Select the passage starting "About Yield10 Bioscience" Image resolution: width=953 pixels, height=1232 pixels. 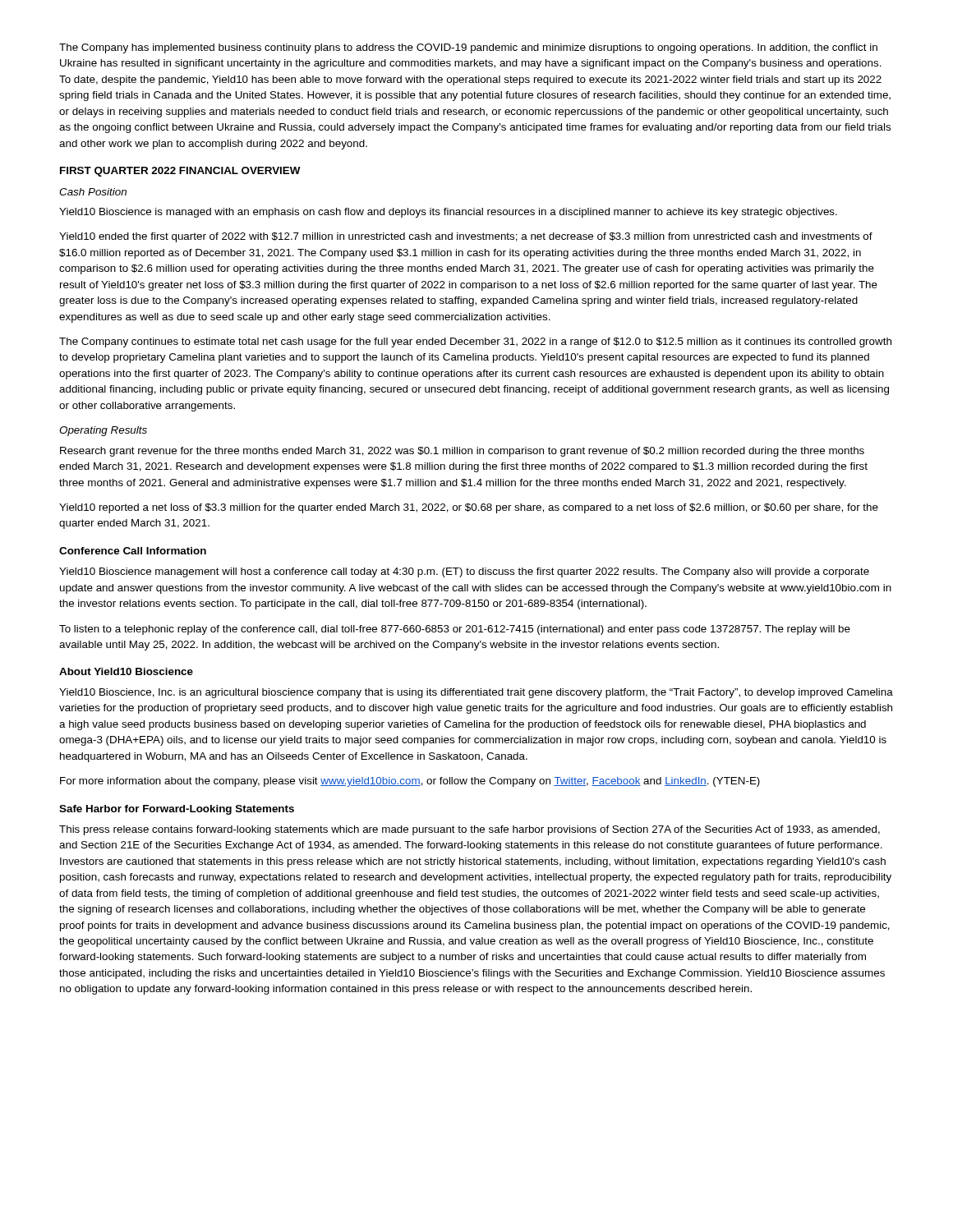pyautogui.click(x=126, y=672)
